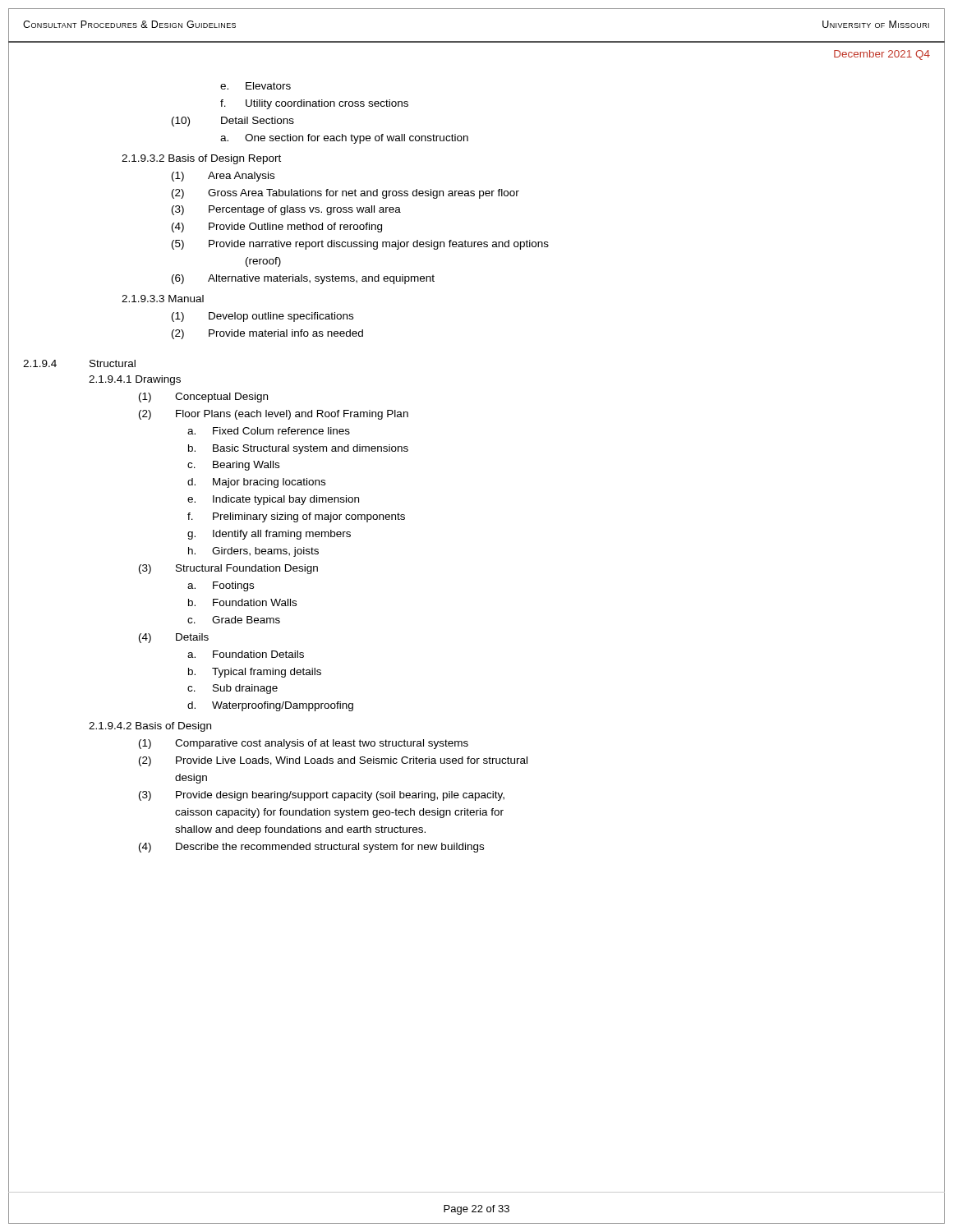Image resolution: width=953 pixels, height=1232 pixels.
Task: Locate the list item containing "c. Sub drainage"
Action: [232, 689]
